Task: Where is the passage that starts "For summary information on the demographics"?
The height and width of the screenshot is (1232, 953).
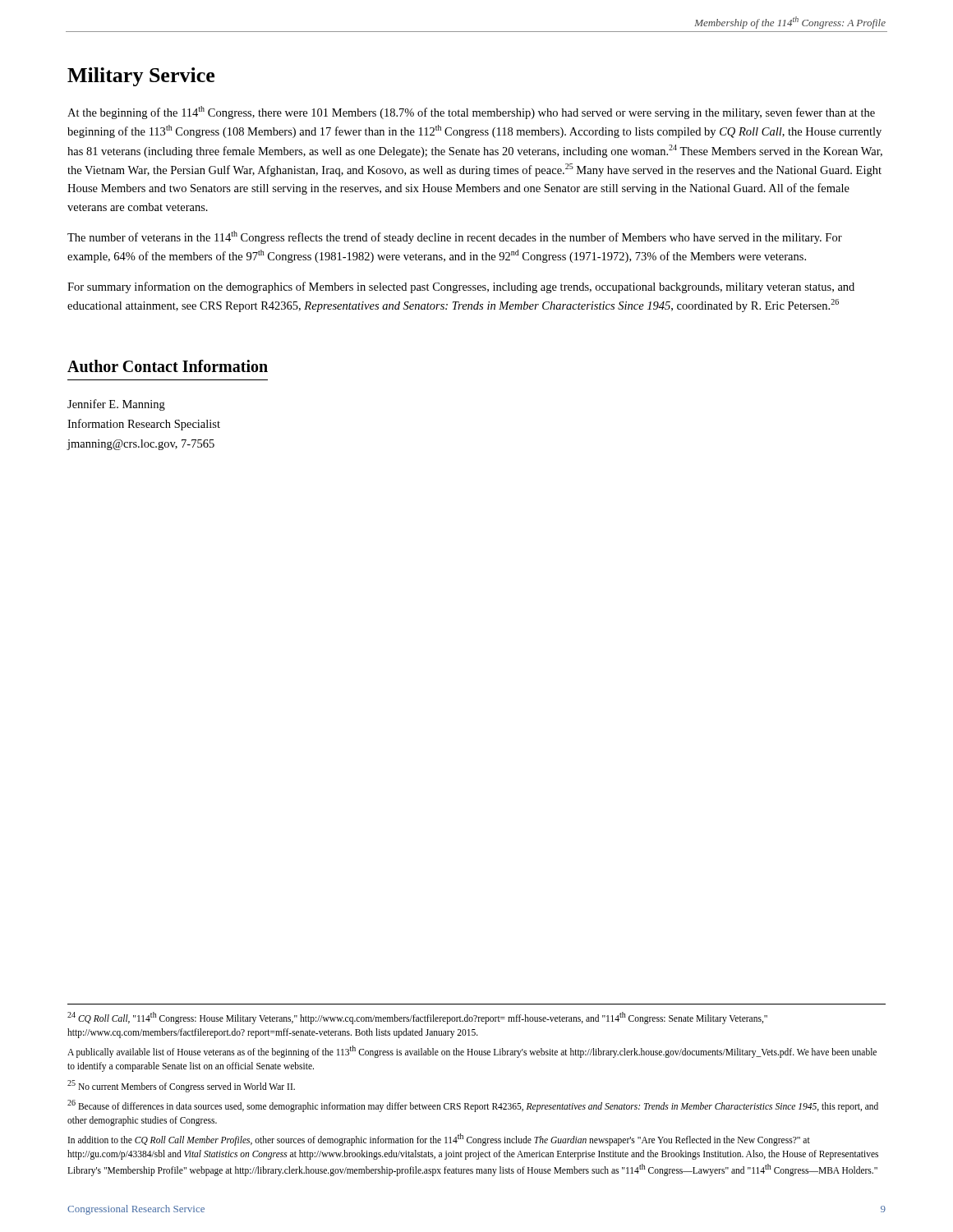Action: click(461, 296)
